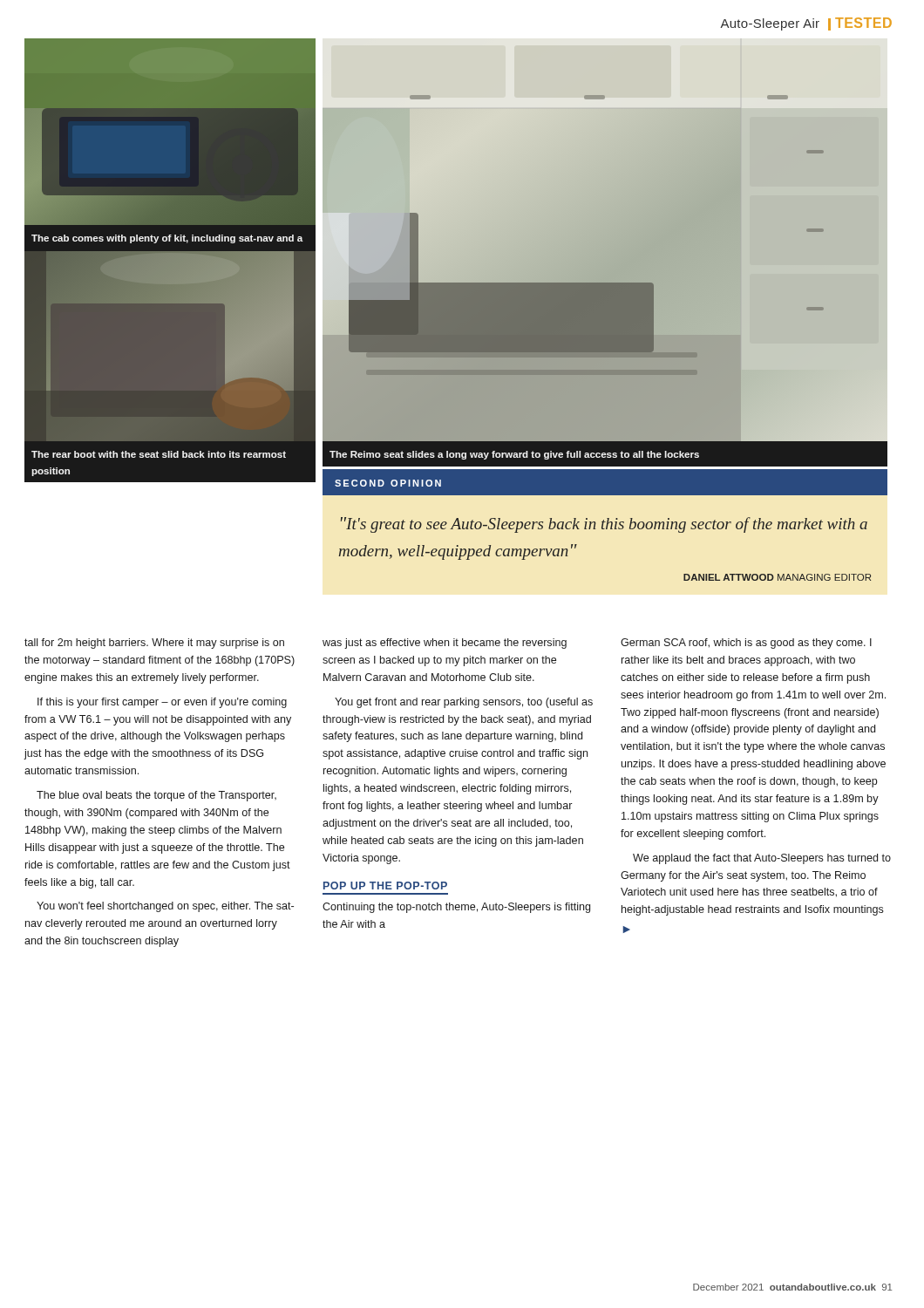Select the text starting "tall for 2m height barriers. Where it may"
This screenshot has width=924, height=1308.
coord(161,793)
